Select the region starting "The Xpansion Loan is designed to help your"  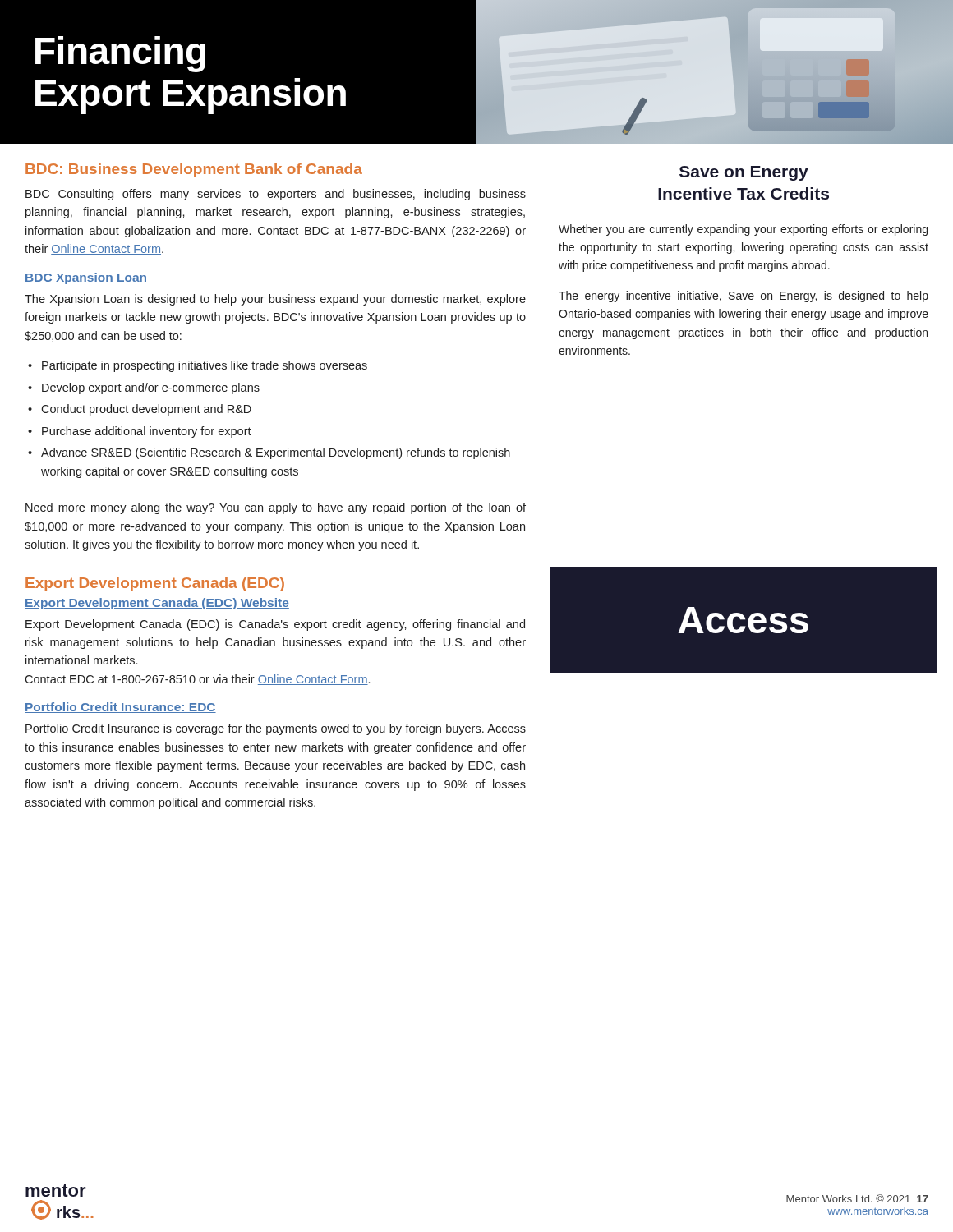tap(275, 317)
